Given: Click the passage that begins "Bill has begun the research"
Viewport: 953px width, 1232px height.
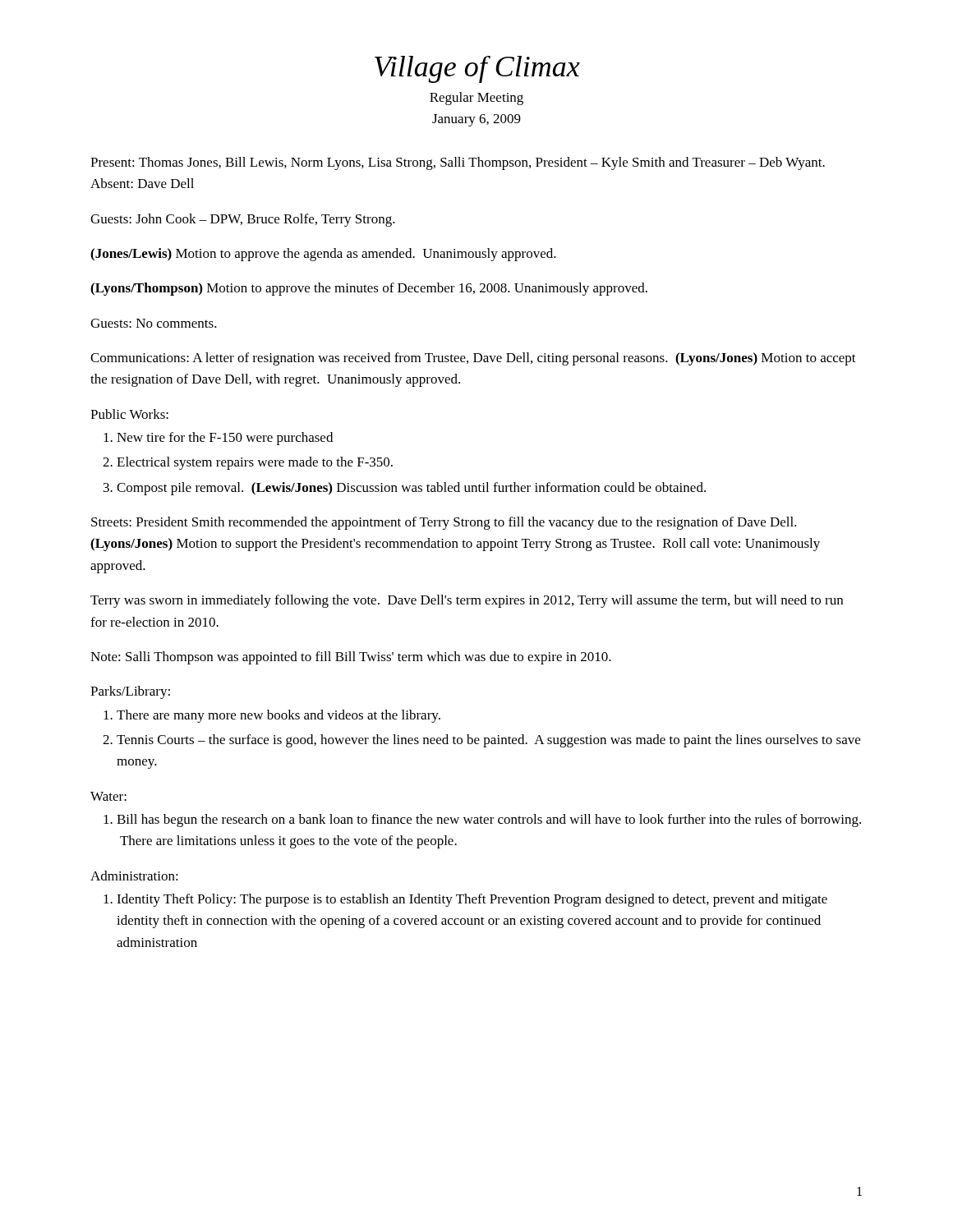Looking at the screenshot, I should pyautogui.click(x=489, y=830).
